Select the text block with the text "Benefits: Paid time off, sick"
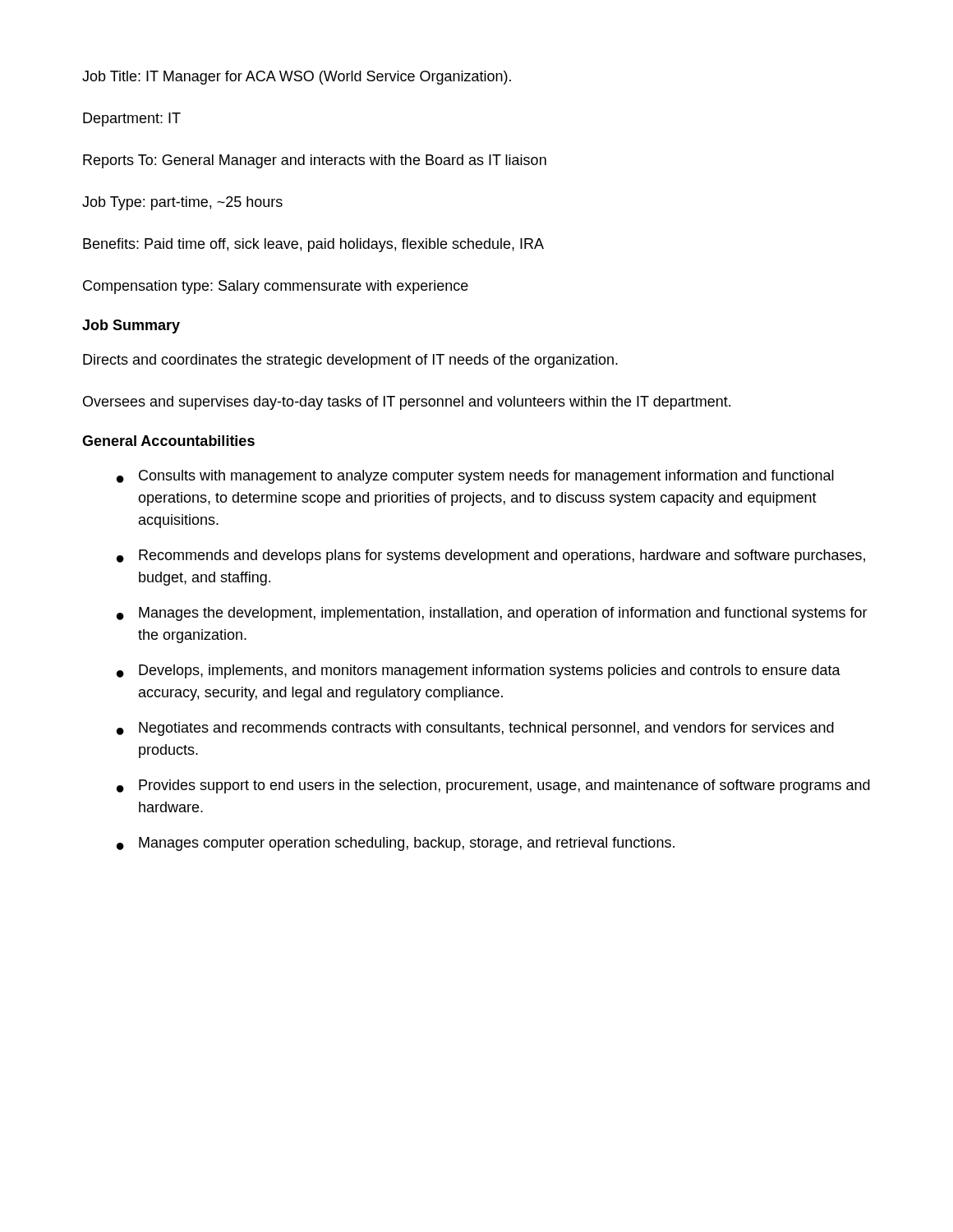953x1232 pixels. tap(313, 244)
